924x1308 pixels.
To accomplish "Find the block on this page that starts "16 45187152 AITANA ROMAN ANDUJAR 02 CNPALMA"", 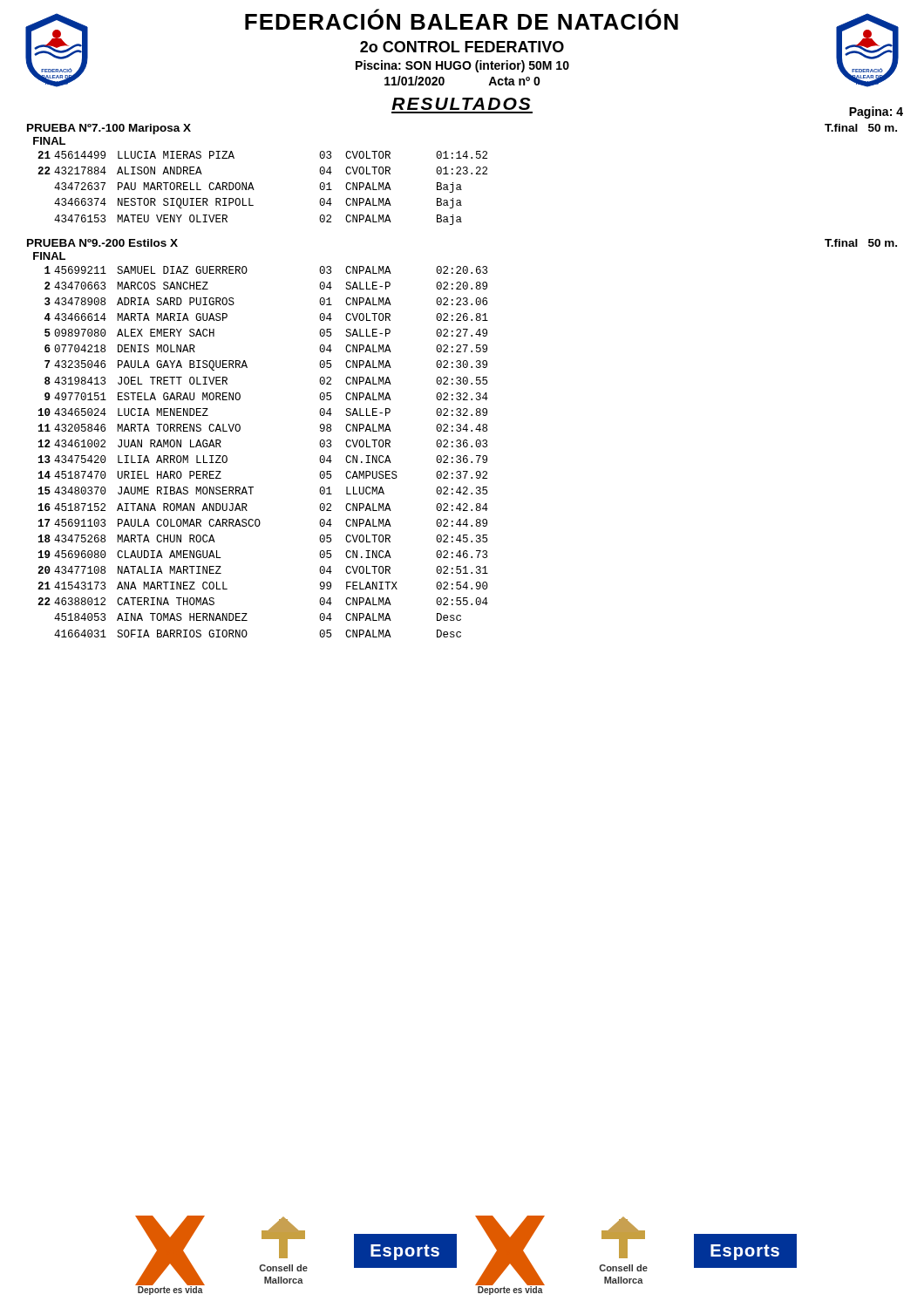I will tap(70, 507).
